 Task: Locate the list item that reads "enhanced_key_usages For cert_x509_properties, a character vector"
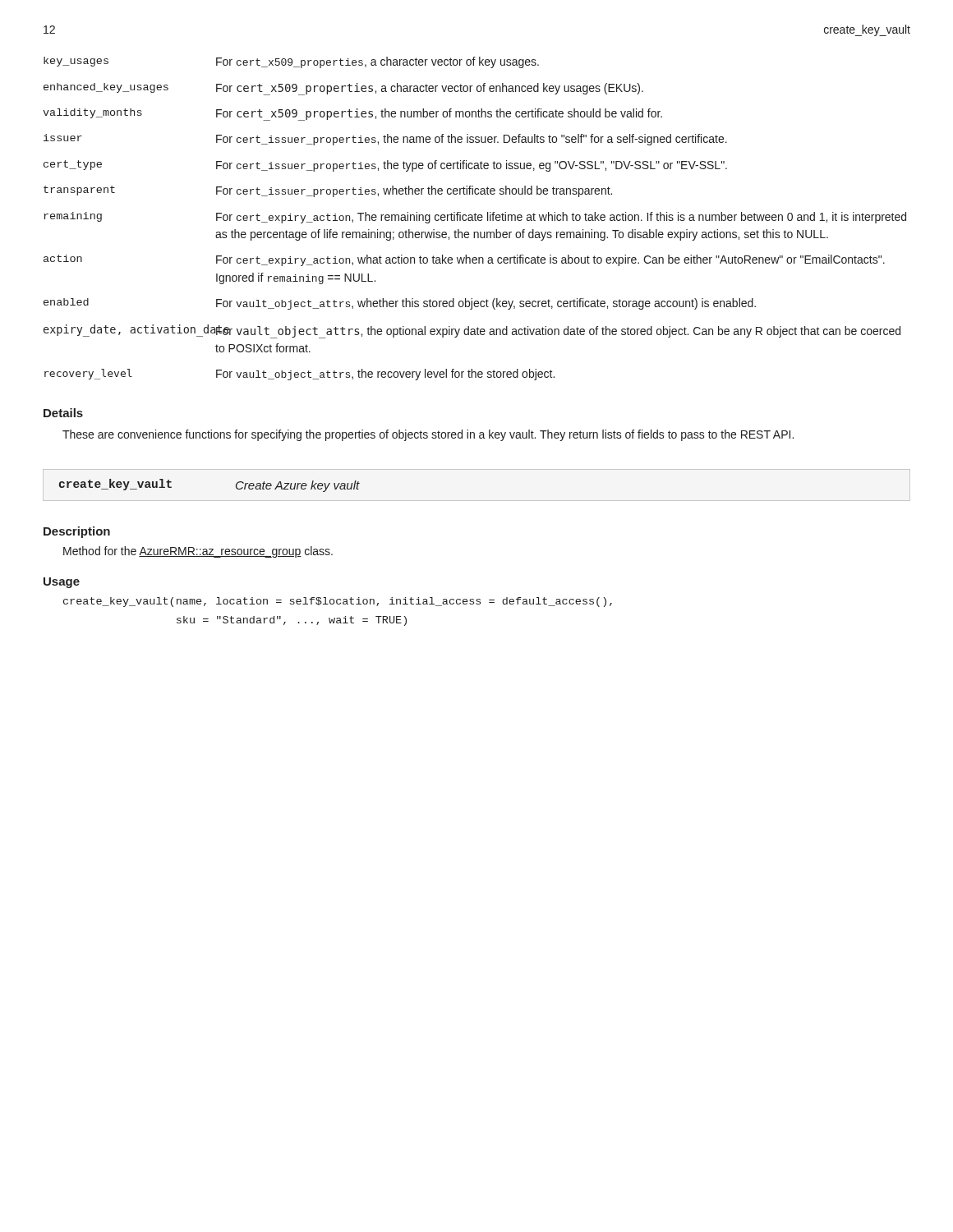(476, 88)
